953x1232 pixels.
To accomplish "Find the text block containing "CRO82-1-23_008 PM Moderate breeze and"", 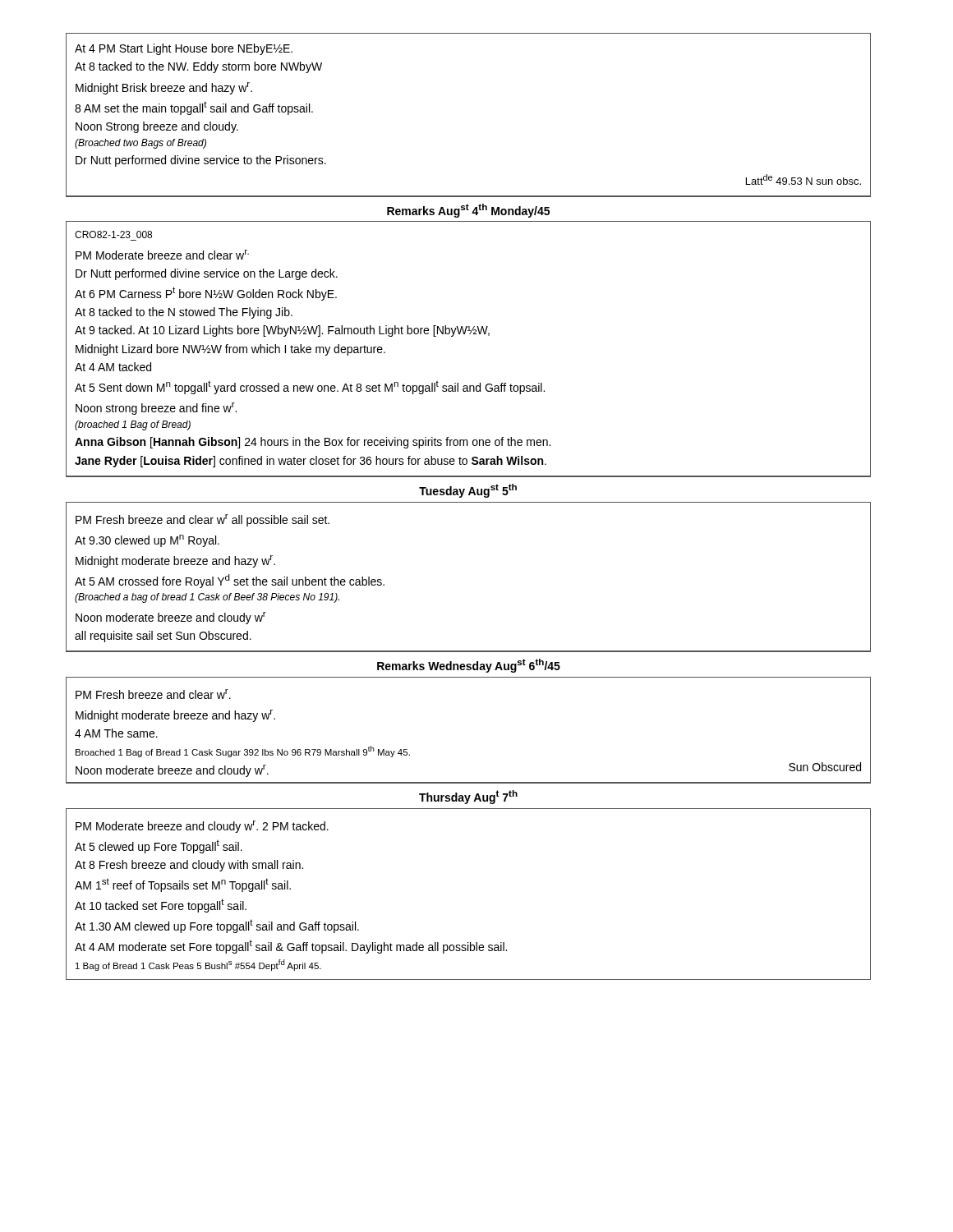I will (113, 234).
